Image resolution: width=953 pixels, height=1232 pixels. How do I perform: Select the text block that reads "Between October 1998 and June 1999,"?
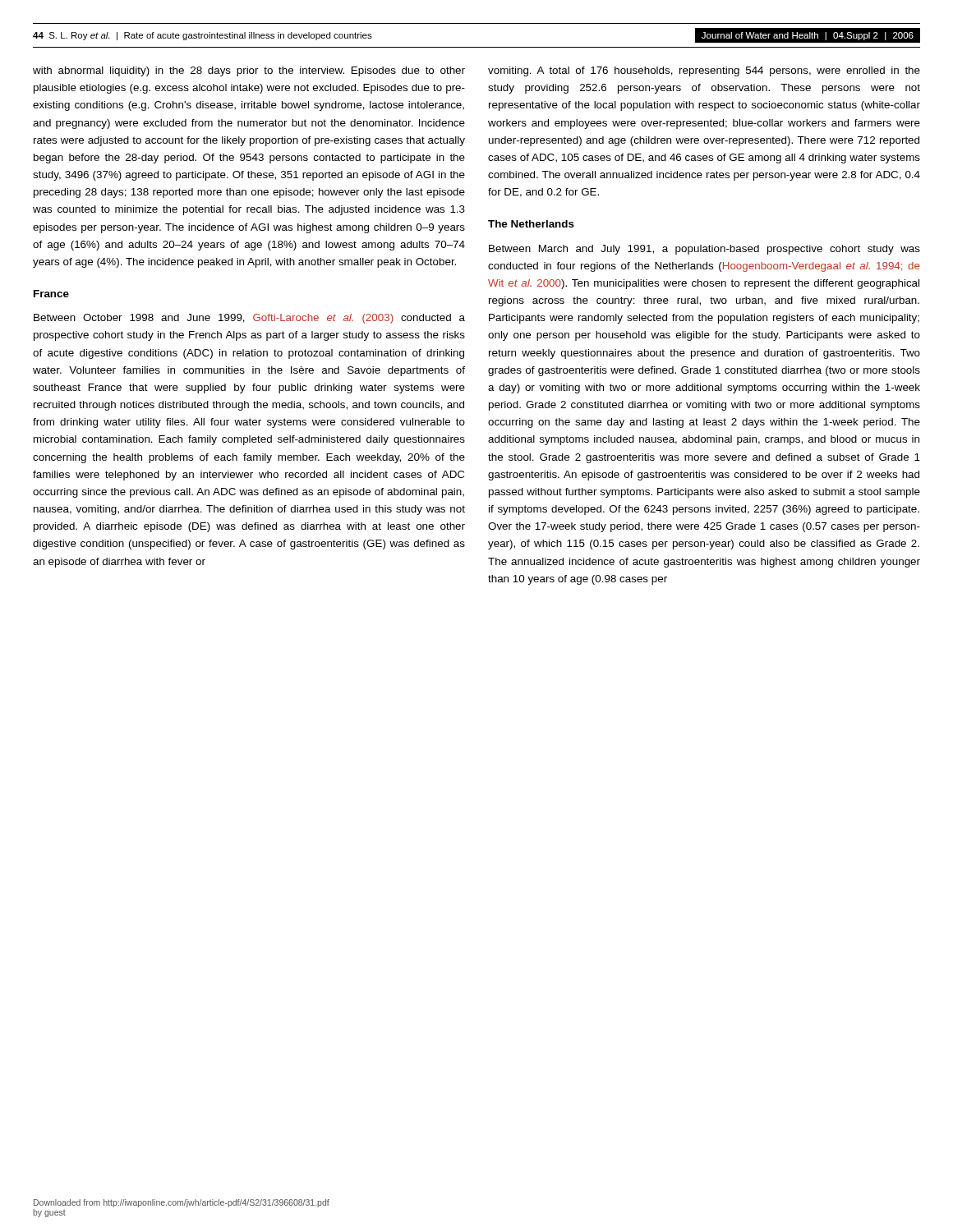click(x=249, y=439)
